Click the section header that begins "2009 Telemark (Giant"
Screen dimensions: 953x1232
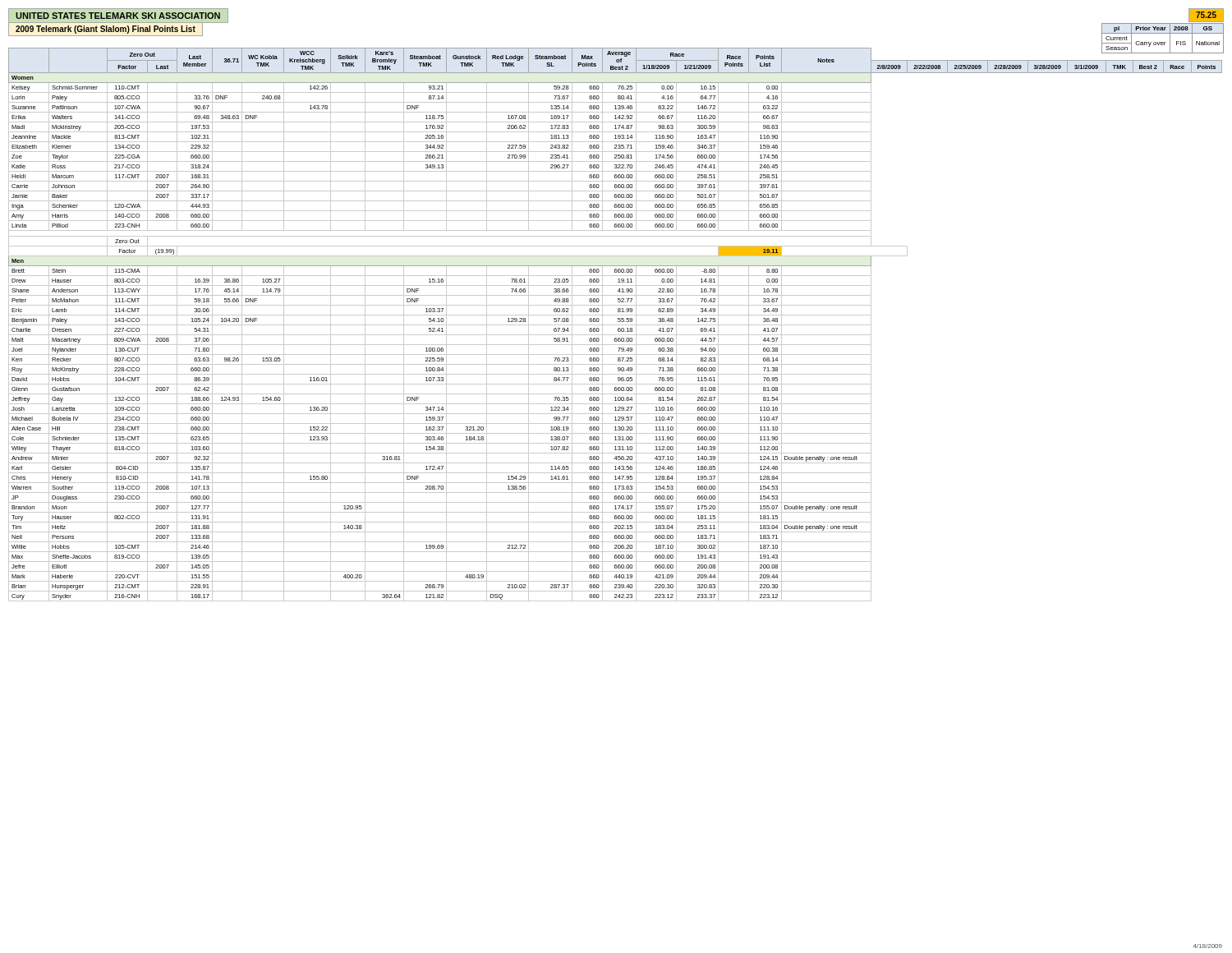point(105,29)
